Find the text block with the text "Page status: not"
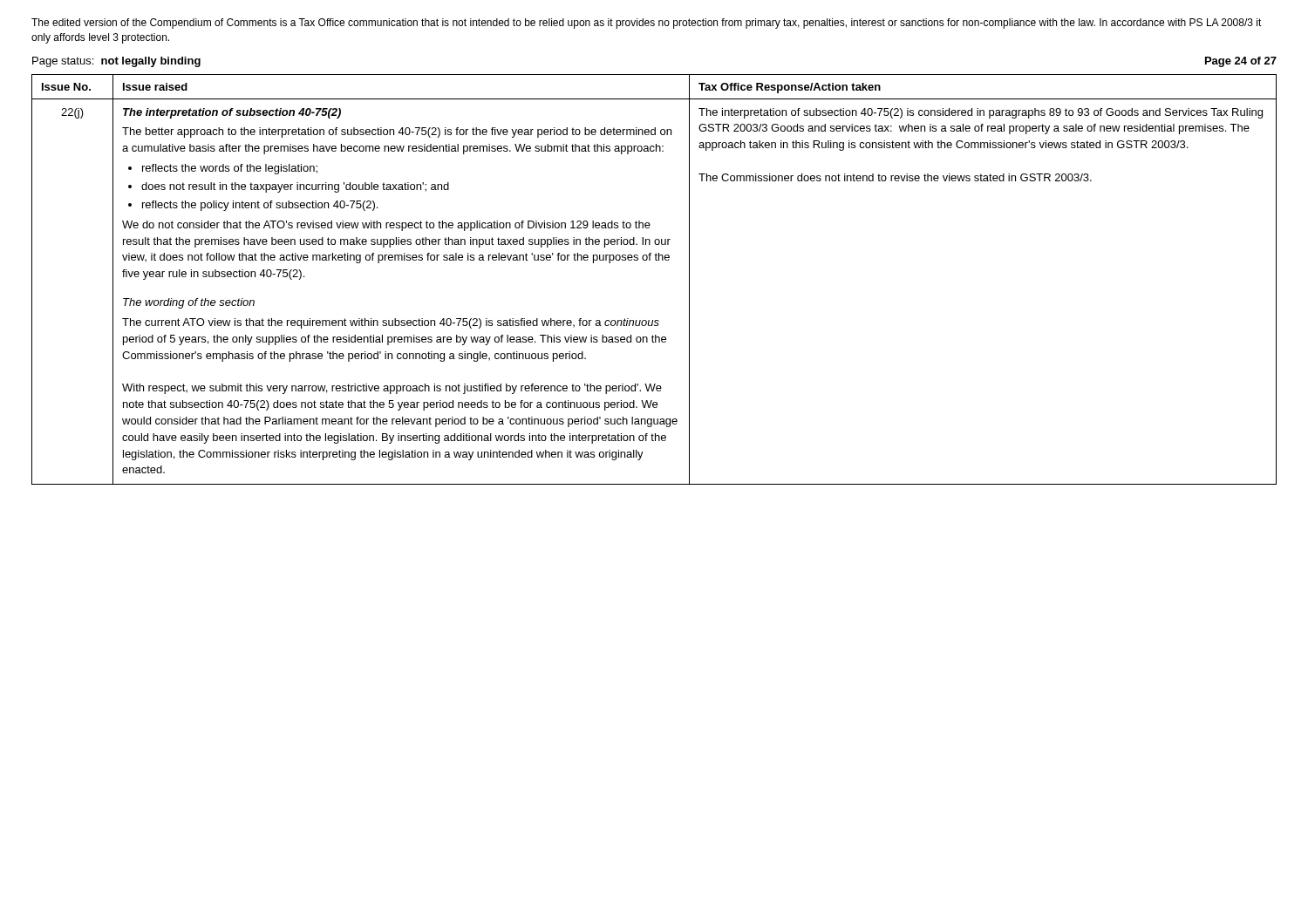The image size is (1308, 924). tap(113, 61)
